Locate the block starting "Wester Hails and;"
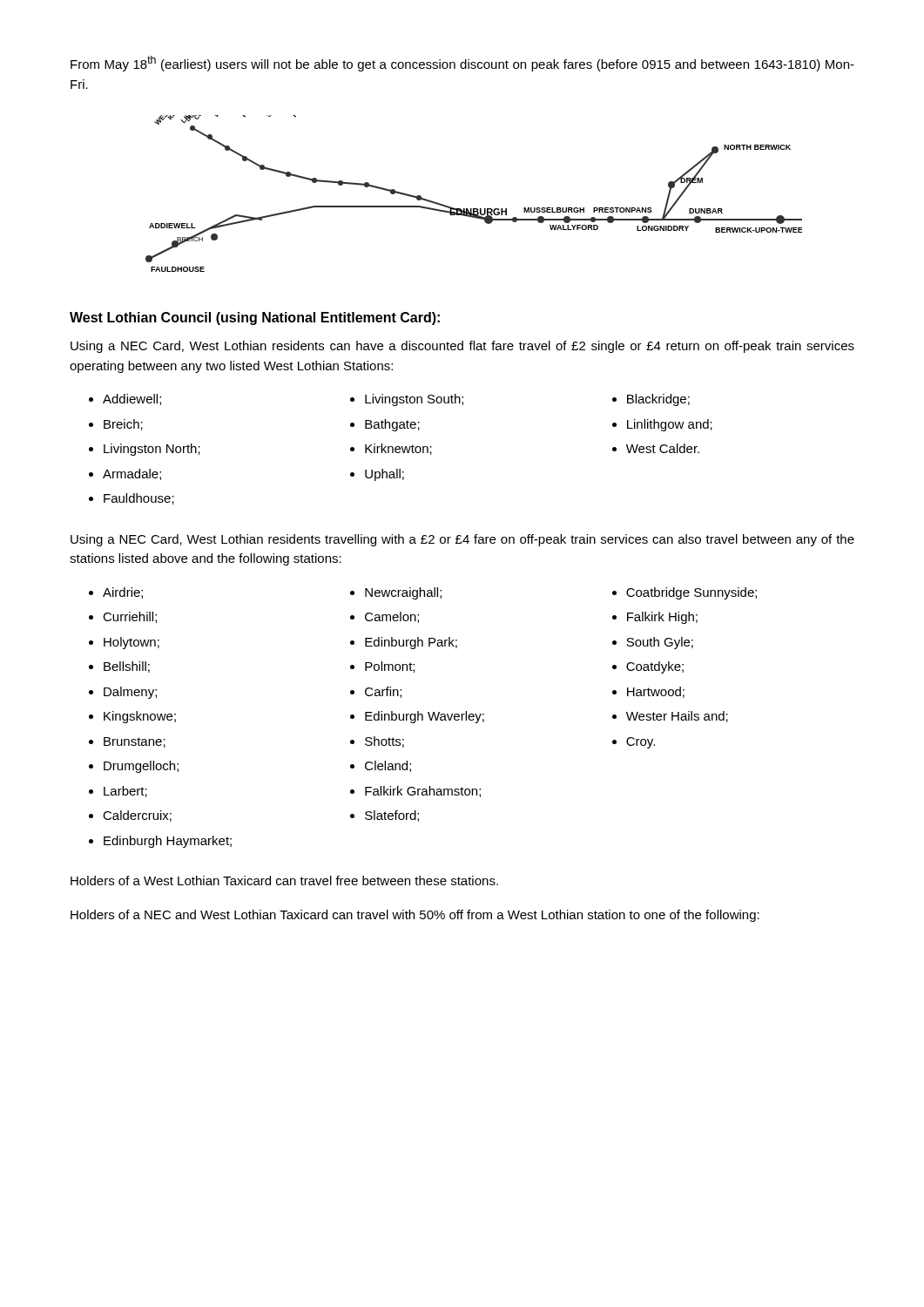Image resolution: width=924 pixels, height=1307 pixels. pyautogui.click(x=728, y=716)
